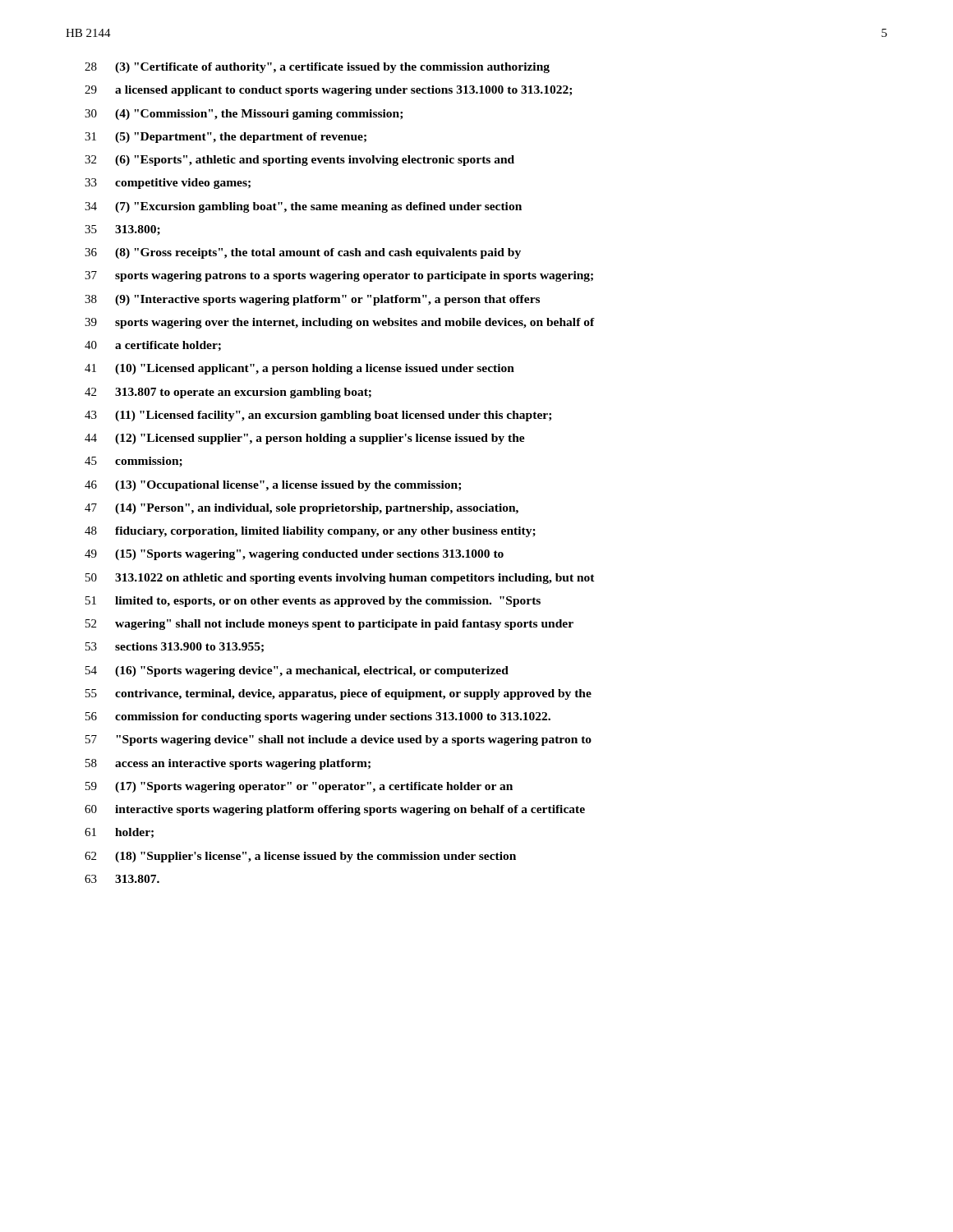Viewport: 953px width, 1232px height.
Task: Locate the block of text that opens with "32(6) "Esports", athletic and sporting"
Action: tap(476, 171)
